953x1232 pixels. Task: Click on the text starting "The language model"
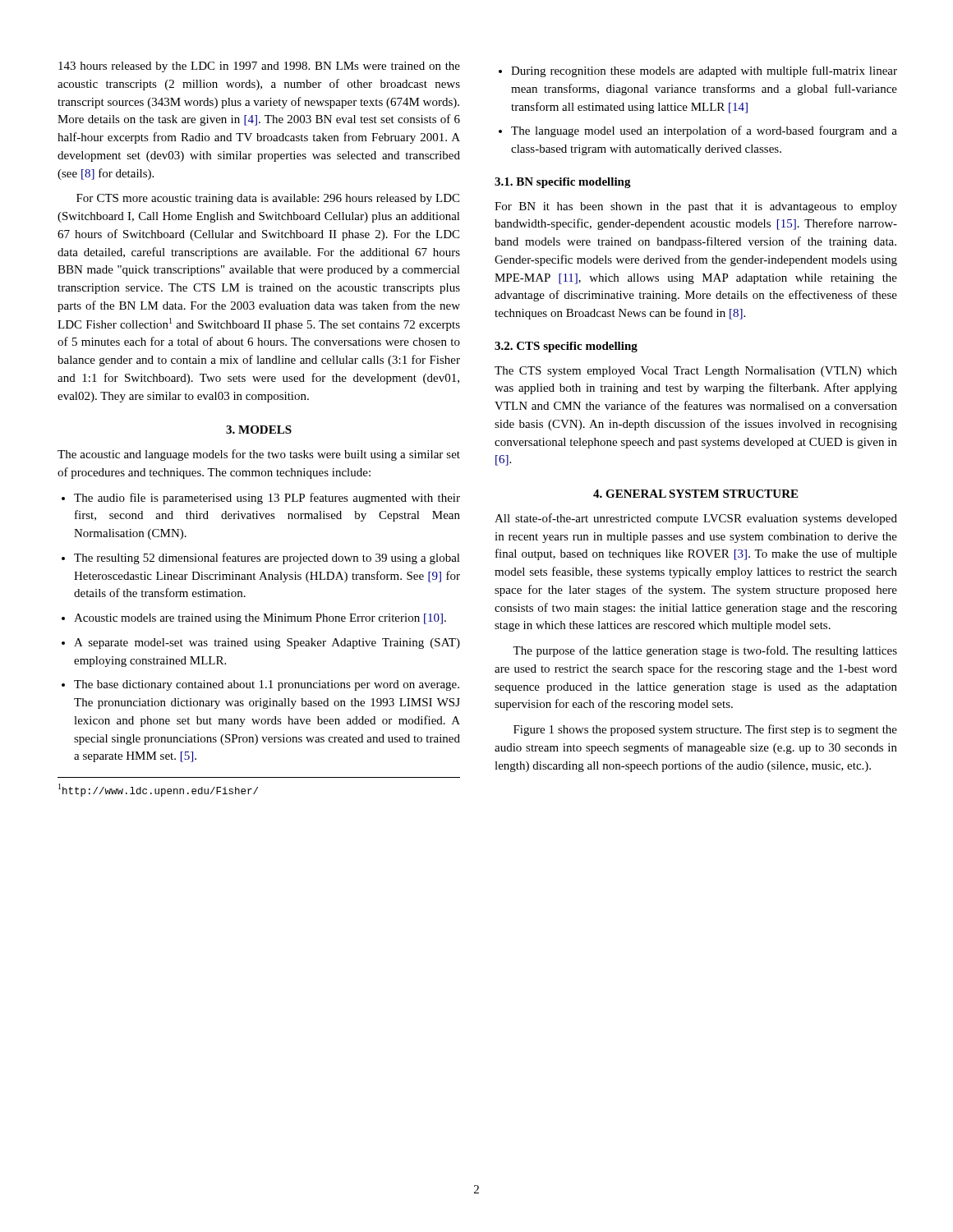coord(696,140)
